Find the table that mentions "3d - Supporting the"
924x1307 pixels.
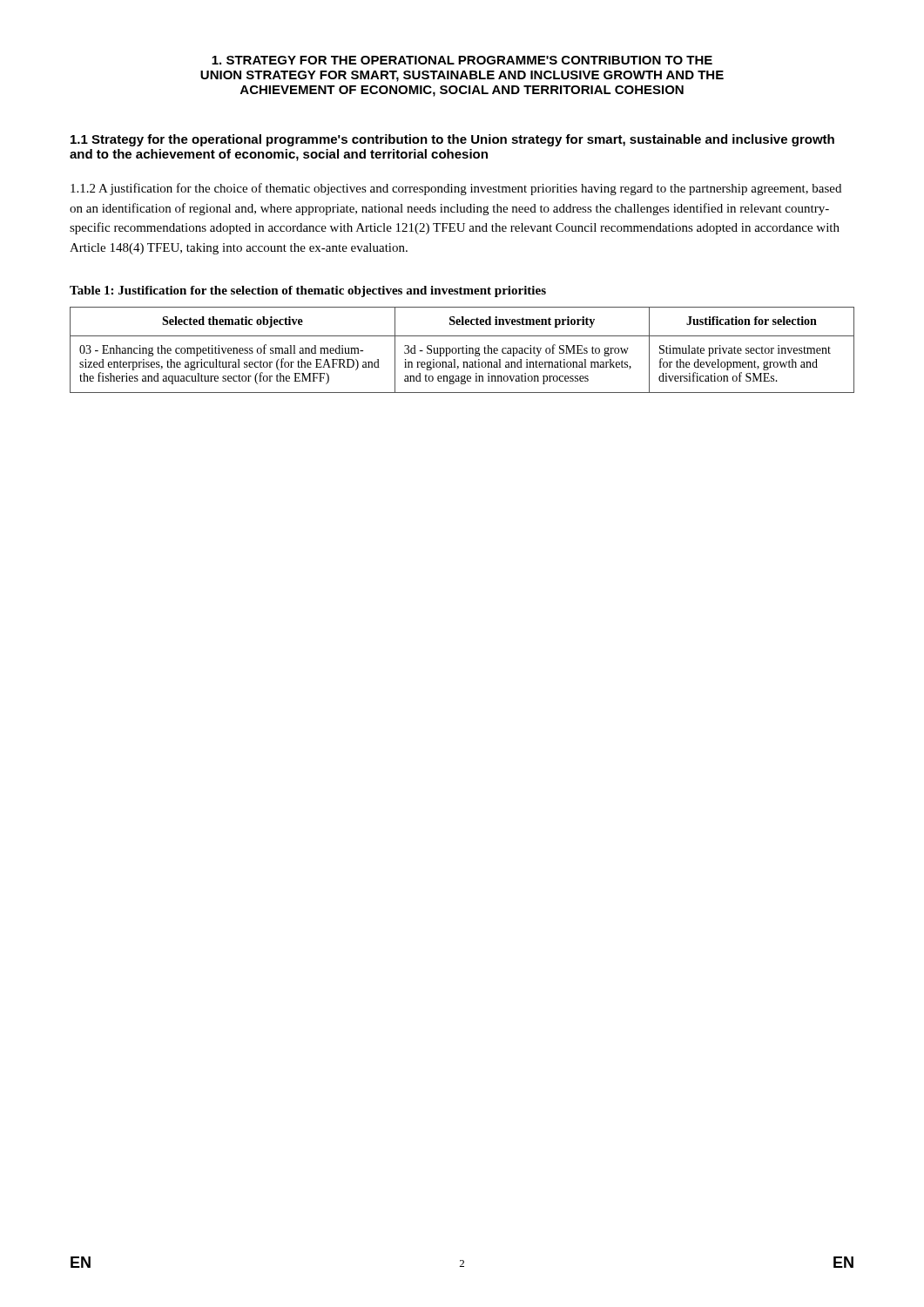click(462, 350)
